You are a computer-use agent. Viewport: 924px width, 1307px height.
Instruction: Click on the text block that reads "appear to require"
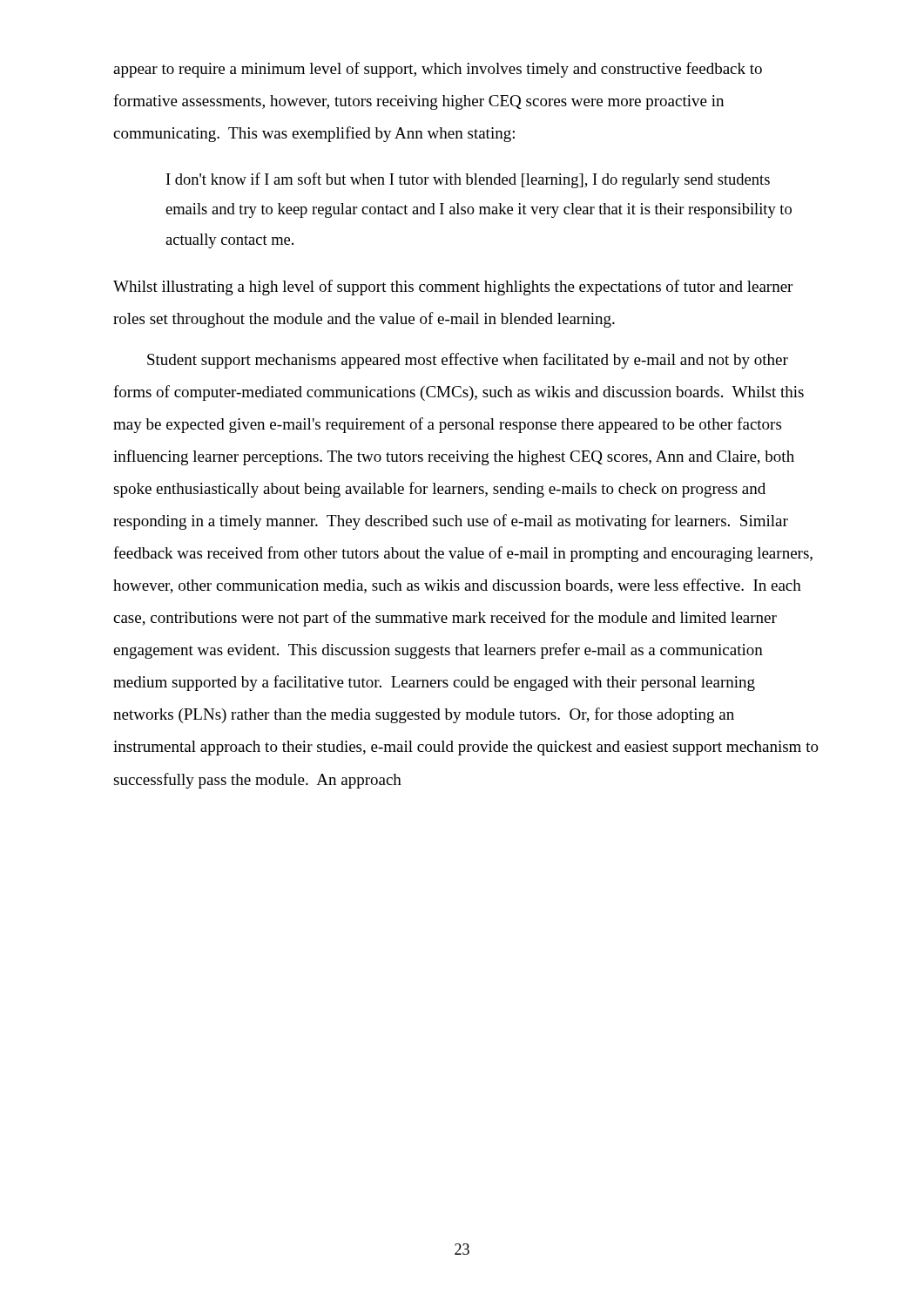coord(438,101)
